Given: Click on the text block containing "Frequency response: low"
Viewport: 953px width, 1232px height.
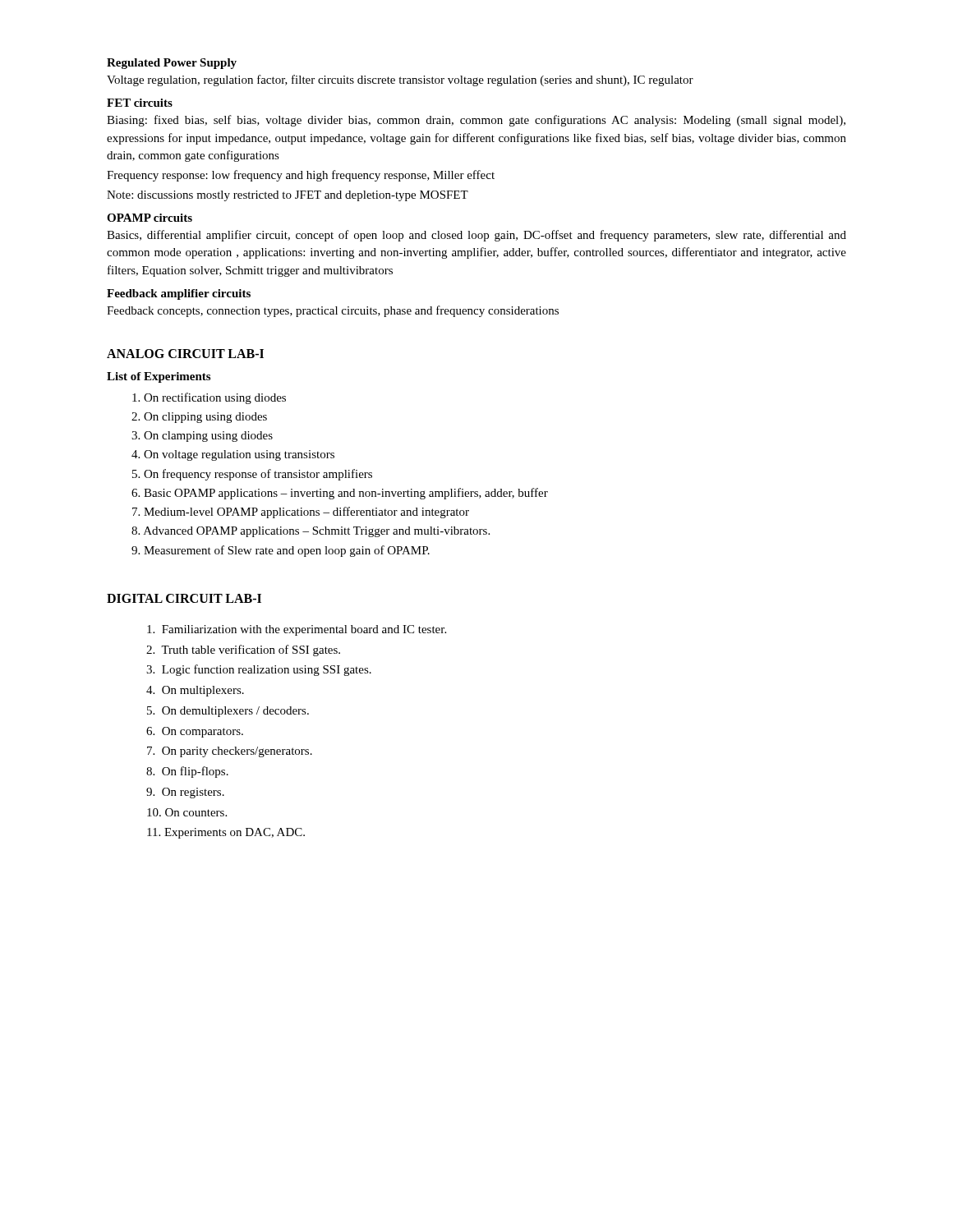Looking at the screenshot, I should click(301, 175).
